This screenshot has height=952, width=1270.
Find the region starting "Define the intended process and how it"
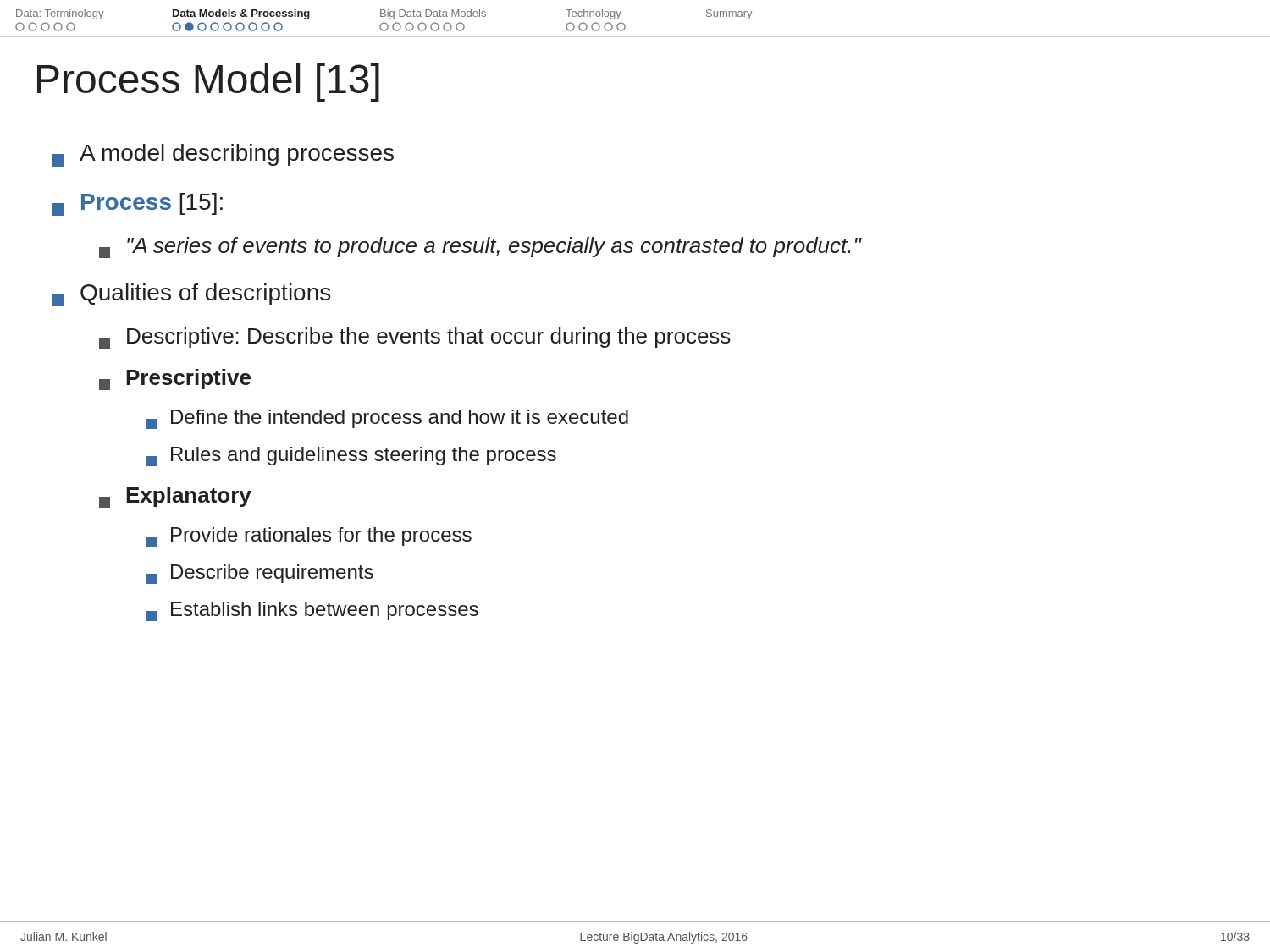[387, 420]
